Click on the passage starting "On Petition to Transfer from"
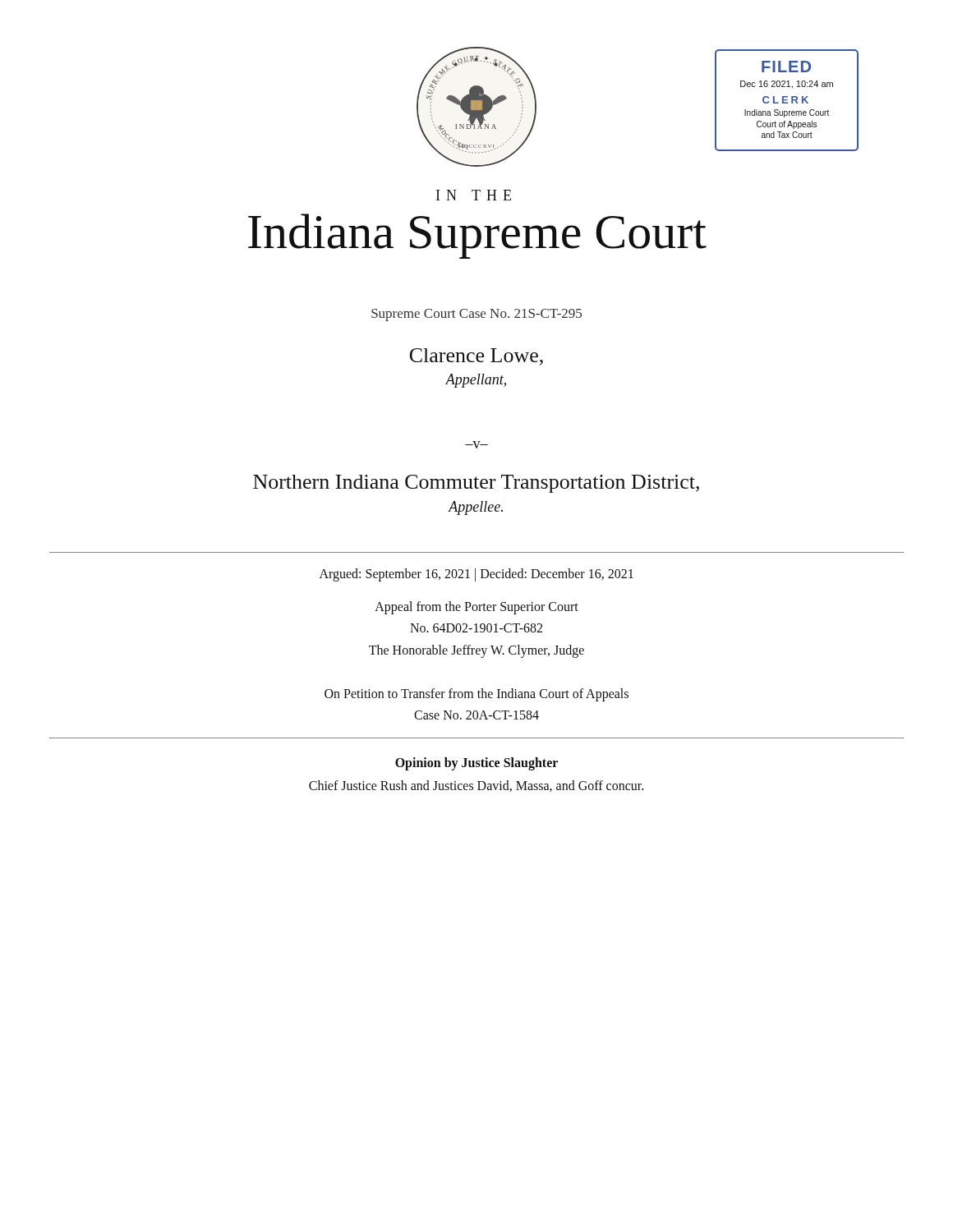Image resolution: width=953 pixels, height=1232 pixels. pos(476,704)
